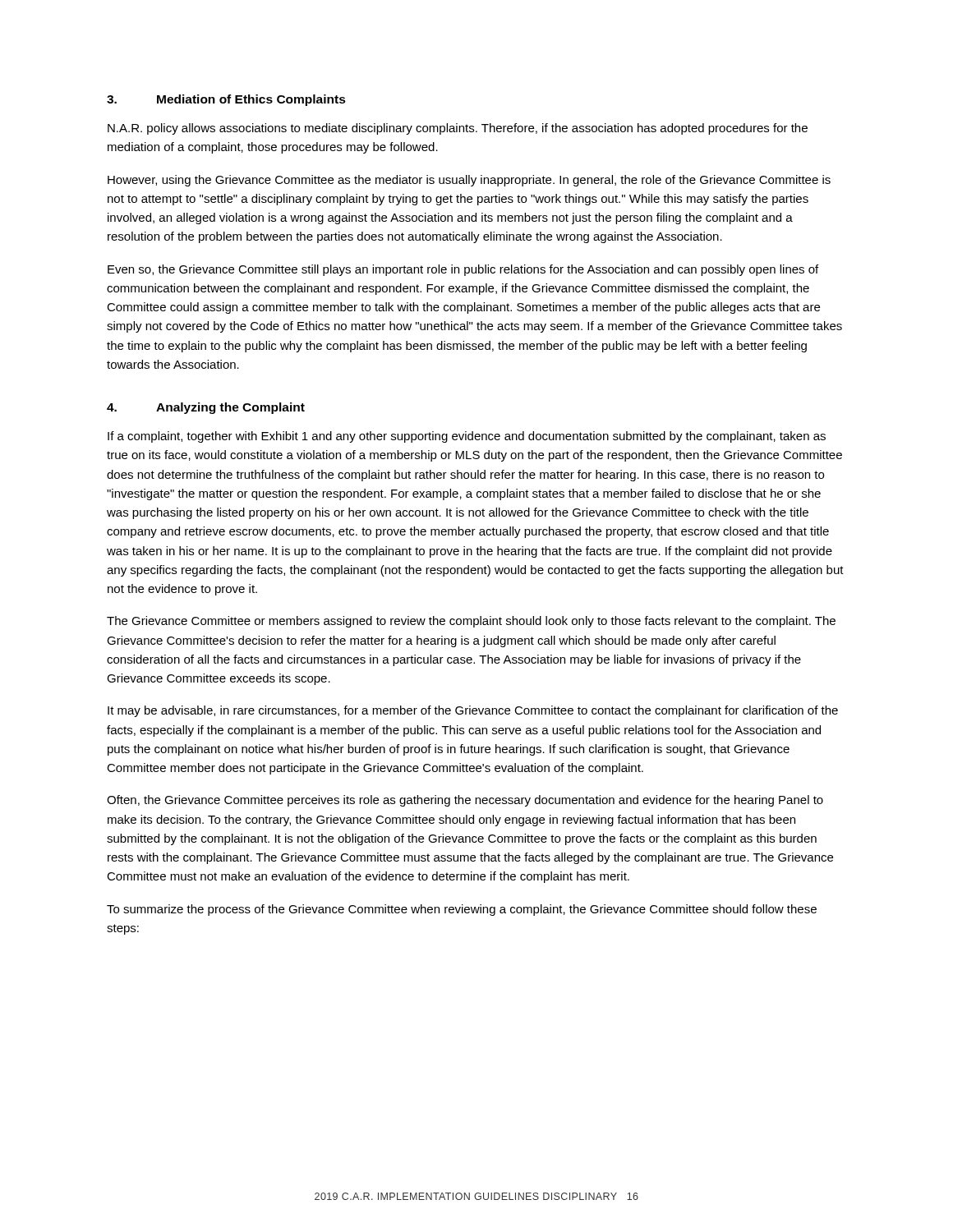
Task: Point to the region starting "If a complaint,"
Action: pyautogui.click(x=475, y=512)
